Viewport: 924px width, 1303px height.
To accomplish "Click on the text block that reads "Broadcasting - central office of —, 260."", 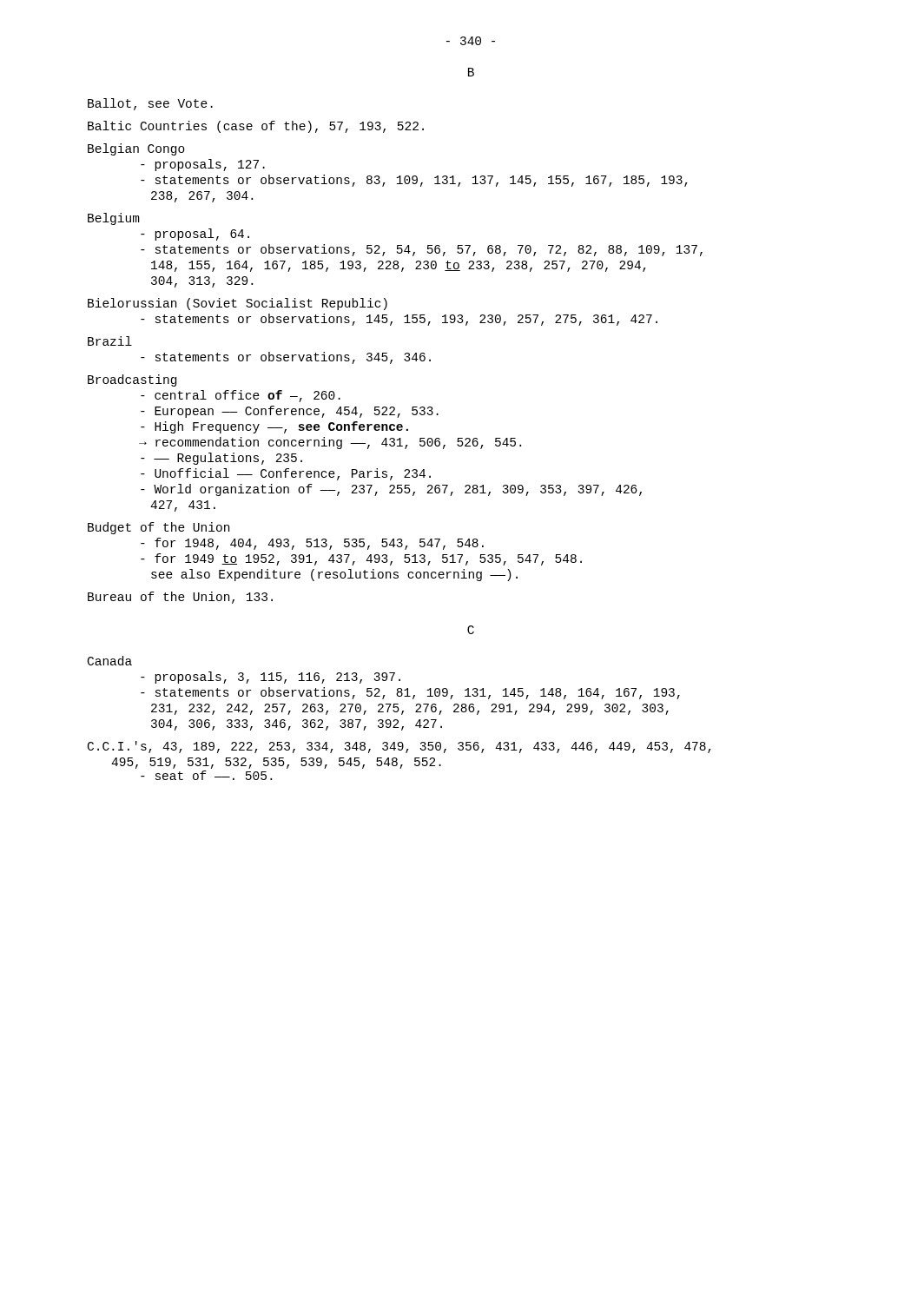I will [x=471, y=443].
